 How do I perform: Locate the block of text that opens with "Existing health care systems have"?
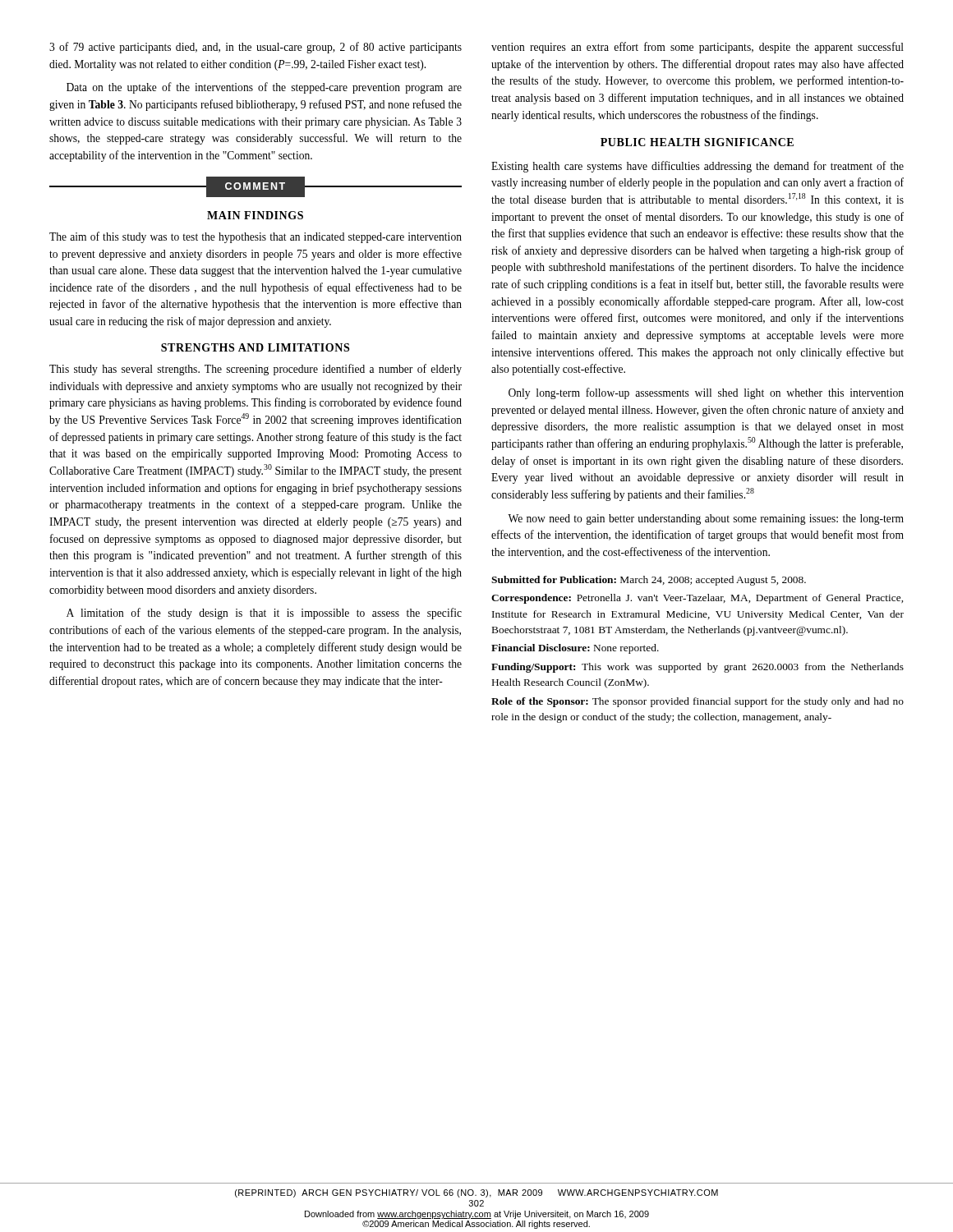coord(698,268)
